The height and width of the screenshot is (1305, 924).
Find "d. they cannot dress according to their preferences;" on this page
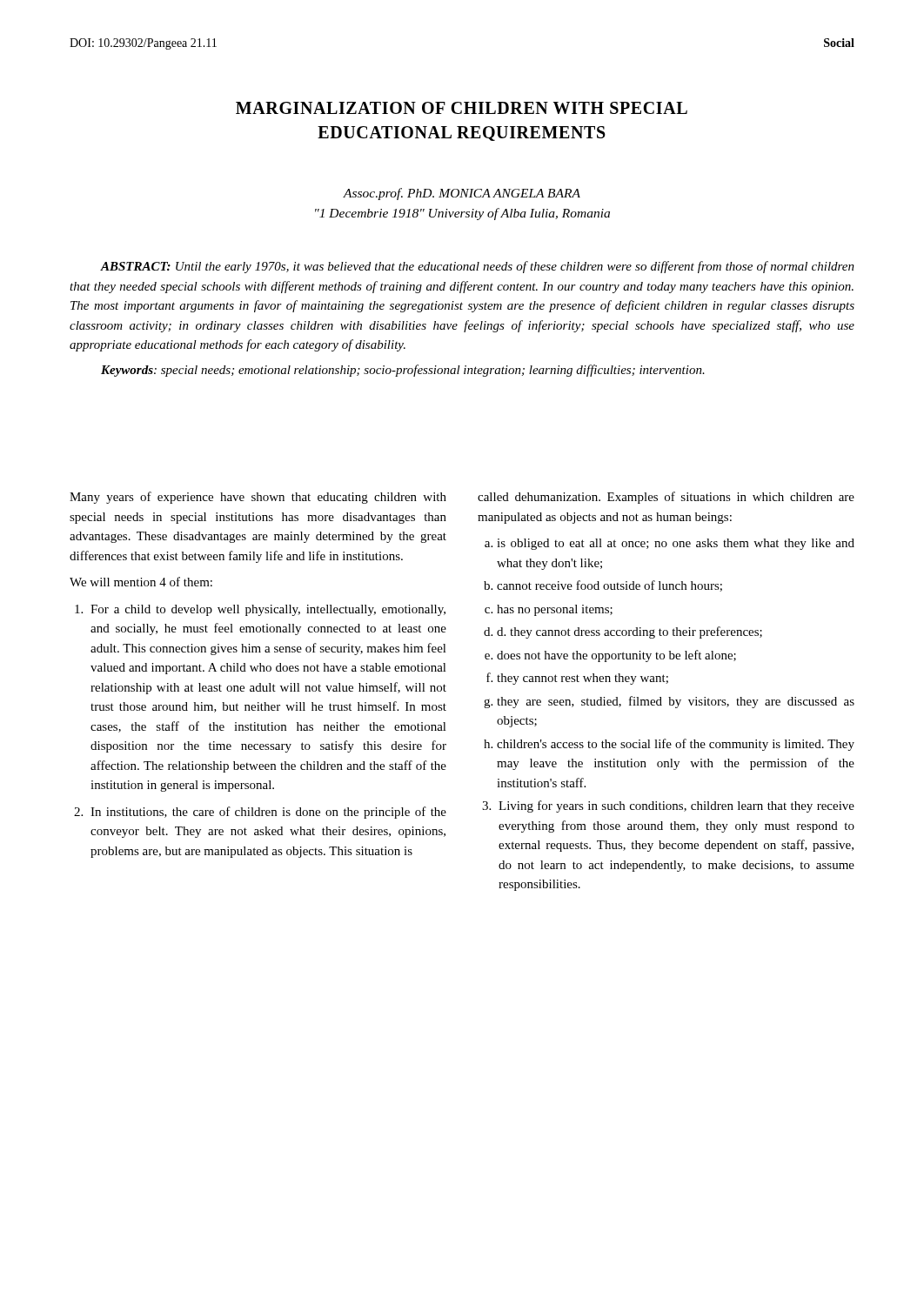[676, 632]
